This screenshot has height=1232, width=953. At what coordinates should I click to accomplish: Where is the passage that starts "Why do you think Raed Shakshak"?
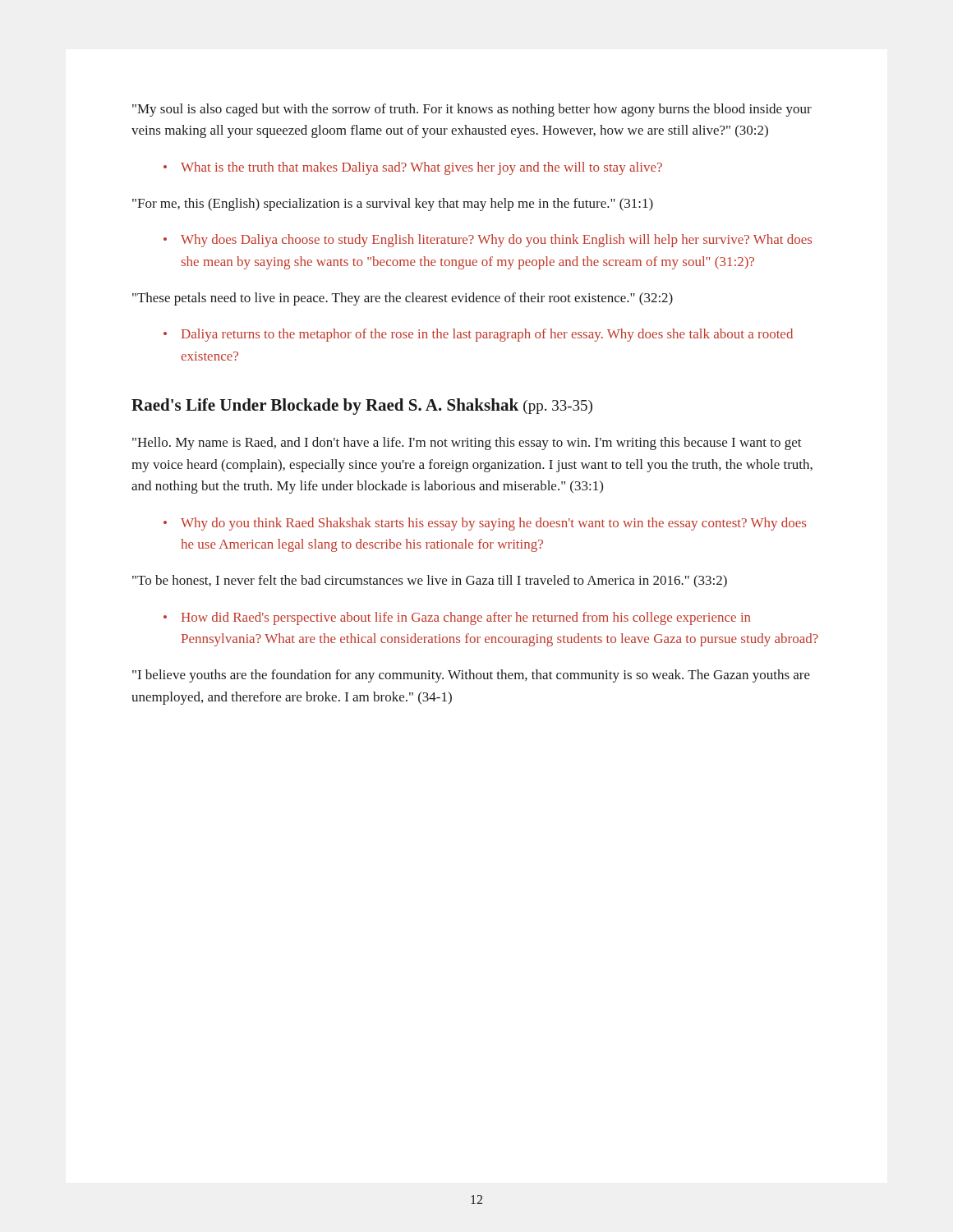click(494, 533)
